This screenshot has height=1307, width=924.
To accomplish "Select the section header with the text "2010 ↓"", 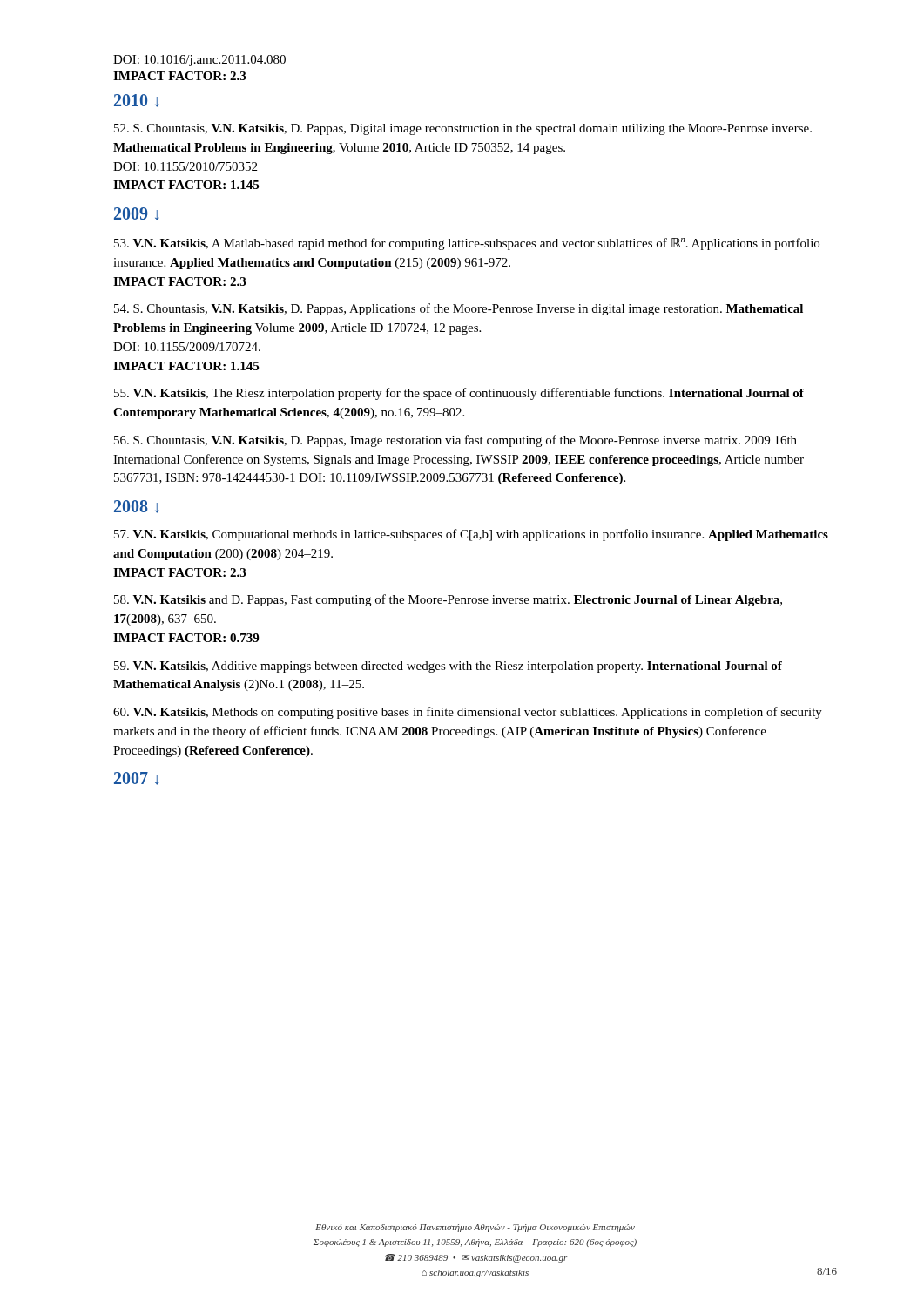I will pos(137,100).
